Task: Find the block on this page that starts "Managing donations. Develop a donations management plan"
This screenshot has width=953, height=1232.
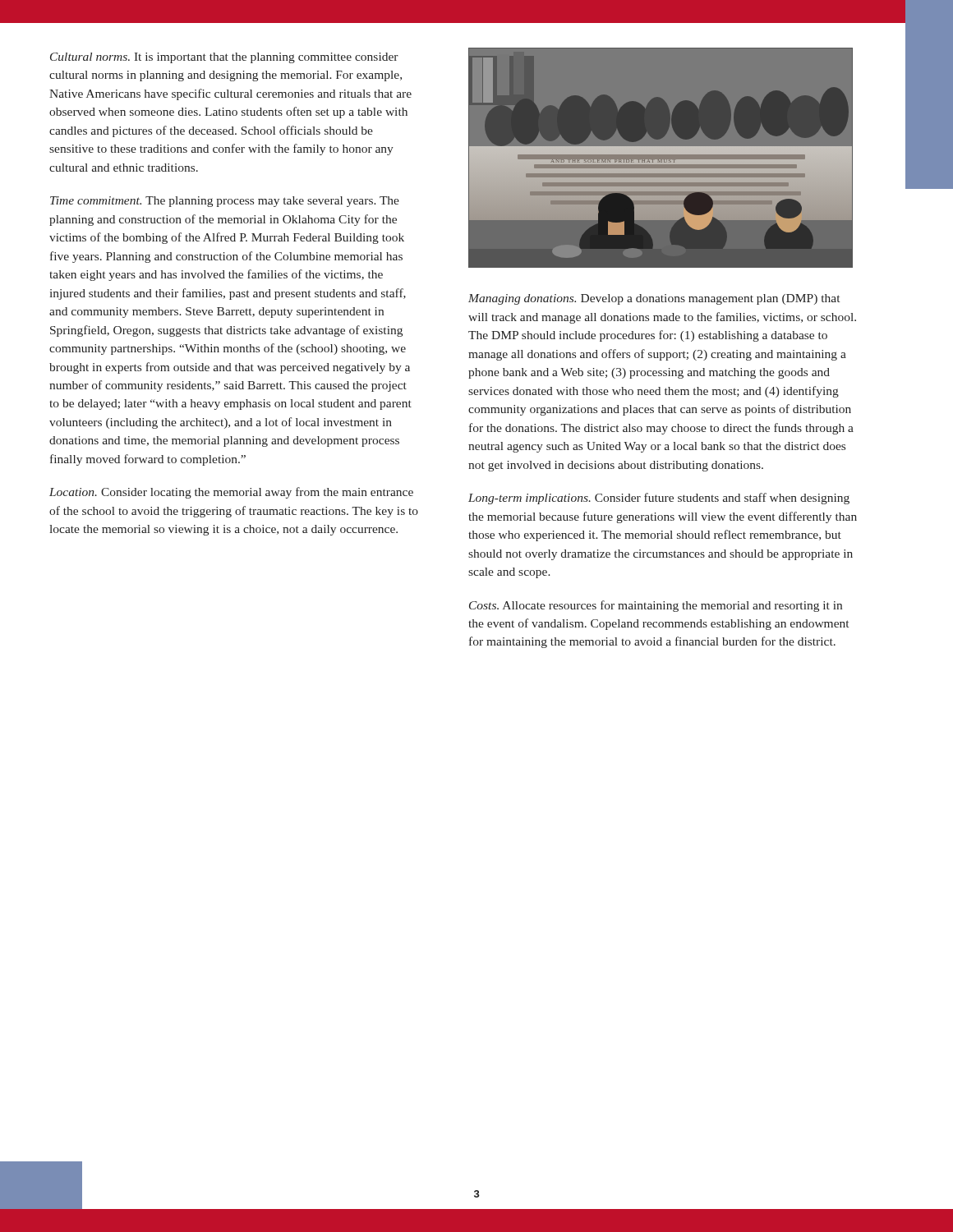Action: pyautogui.click(x=663, y=382)
